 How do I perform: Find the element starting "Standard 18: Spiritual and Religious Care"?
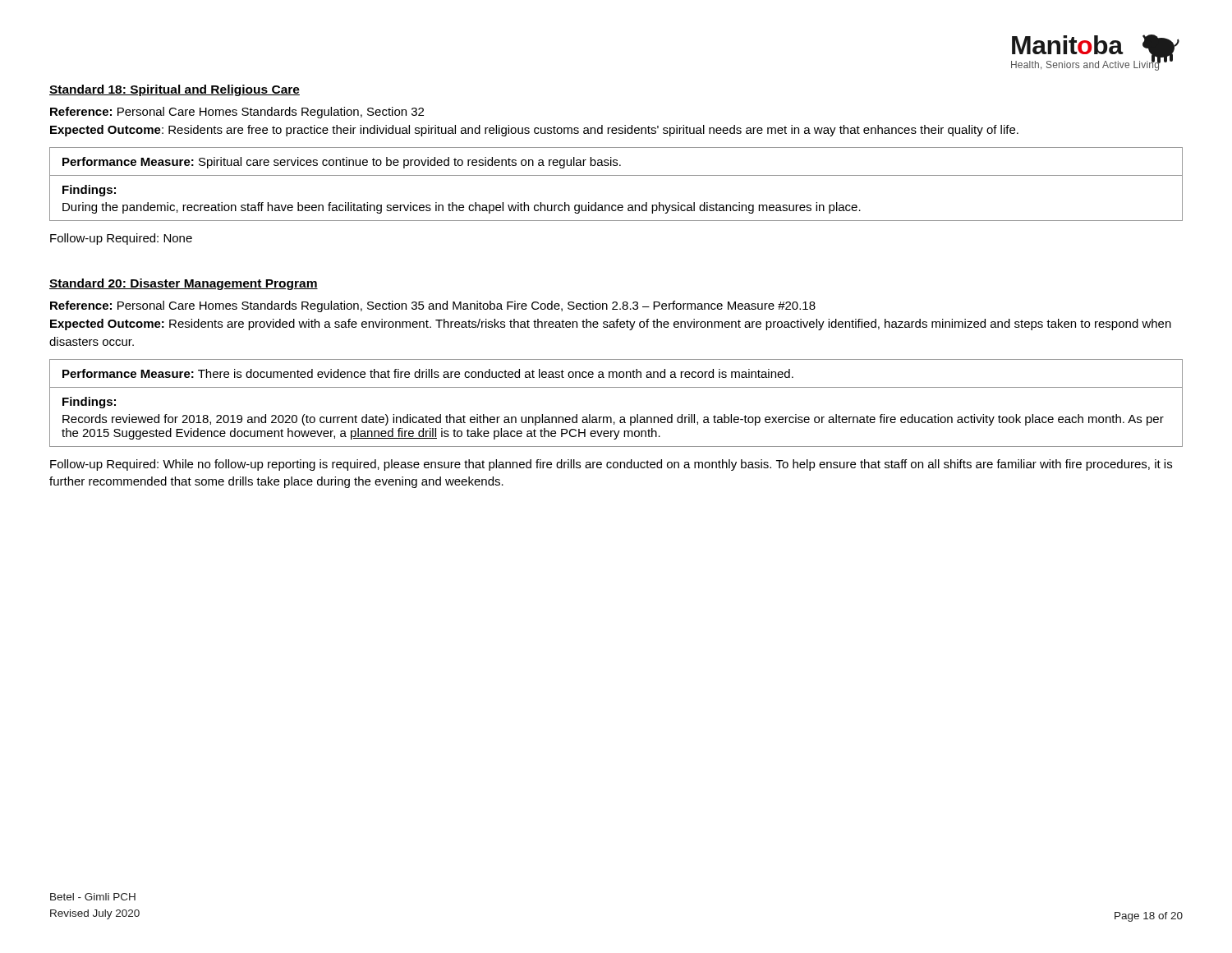pyautogui.click(x=175, y=89)
